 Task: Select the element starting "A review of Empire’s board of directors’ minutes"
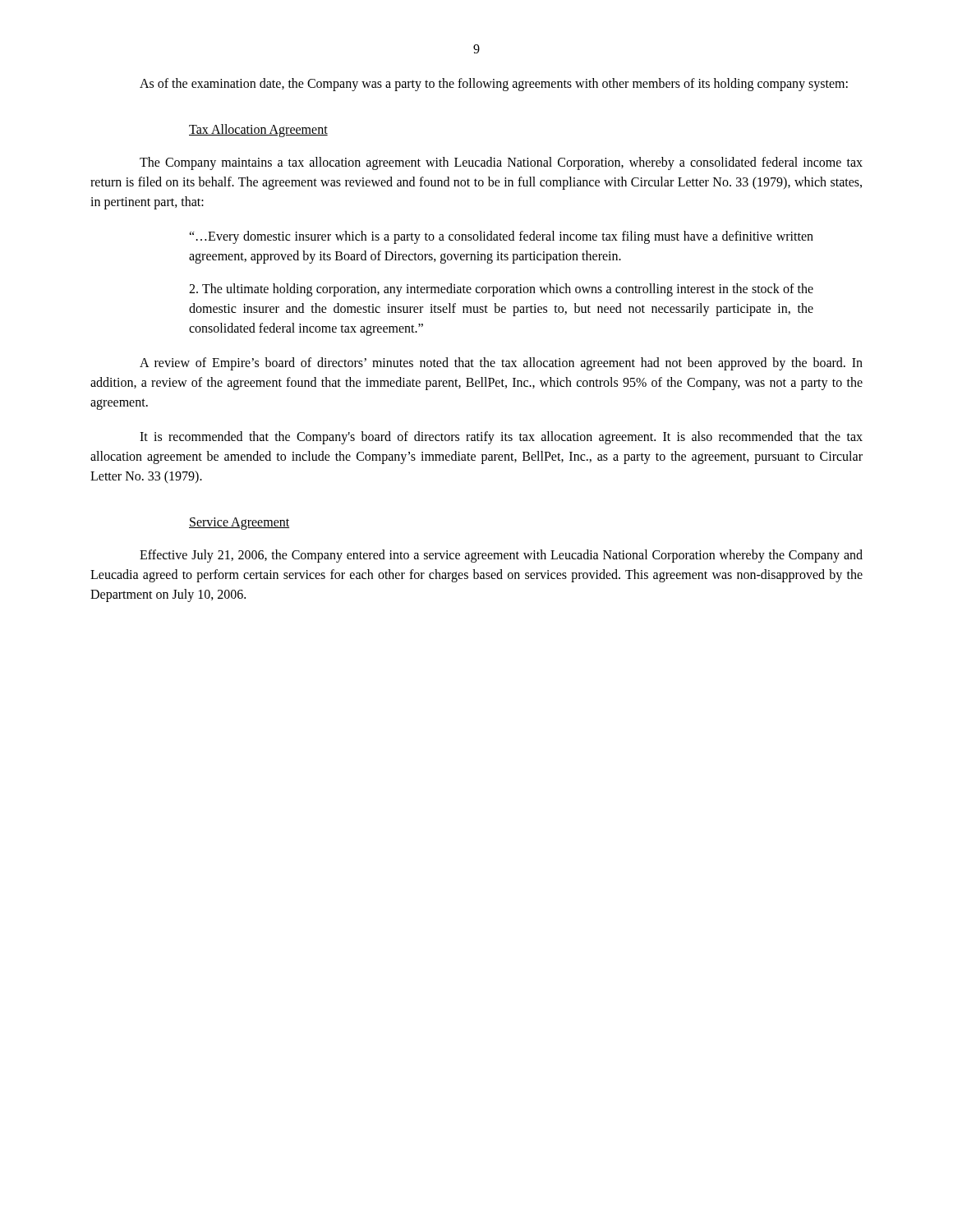[x=476, y=383]
